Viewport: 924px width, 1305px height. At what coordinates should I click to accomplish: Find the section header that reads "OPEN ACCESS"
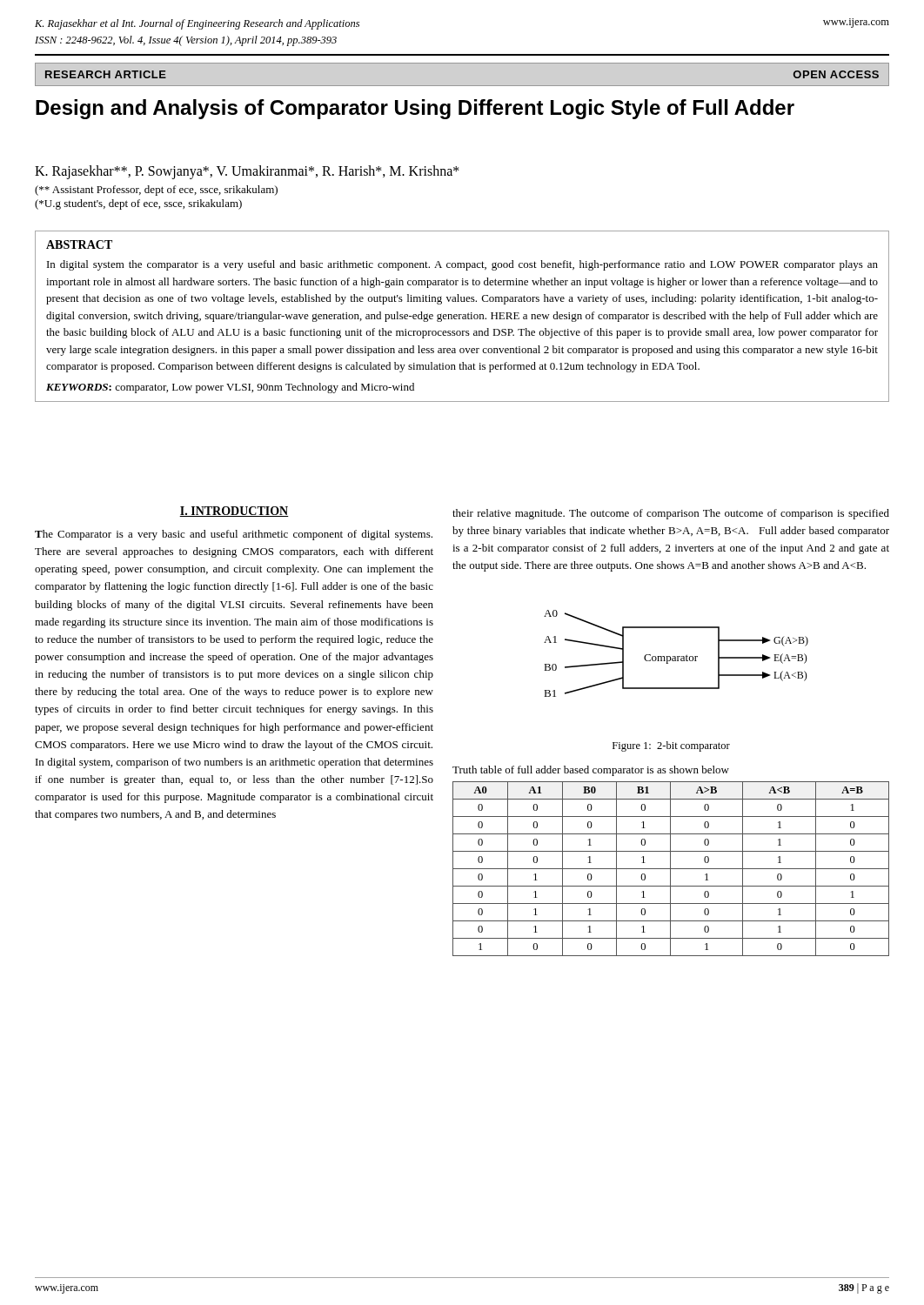[836, 74]
